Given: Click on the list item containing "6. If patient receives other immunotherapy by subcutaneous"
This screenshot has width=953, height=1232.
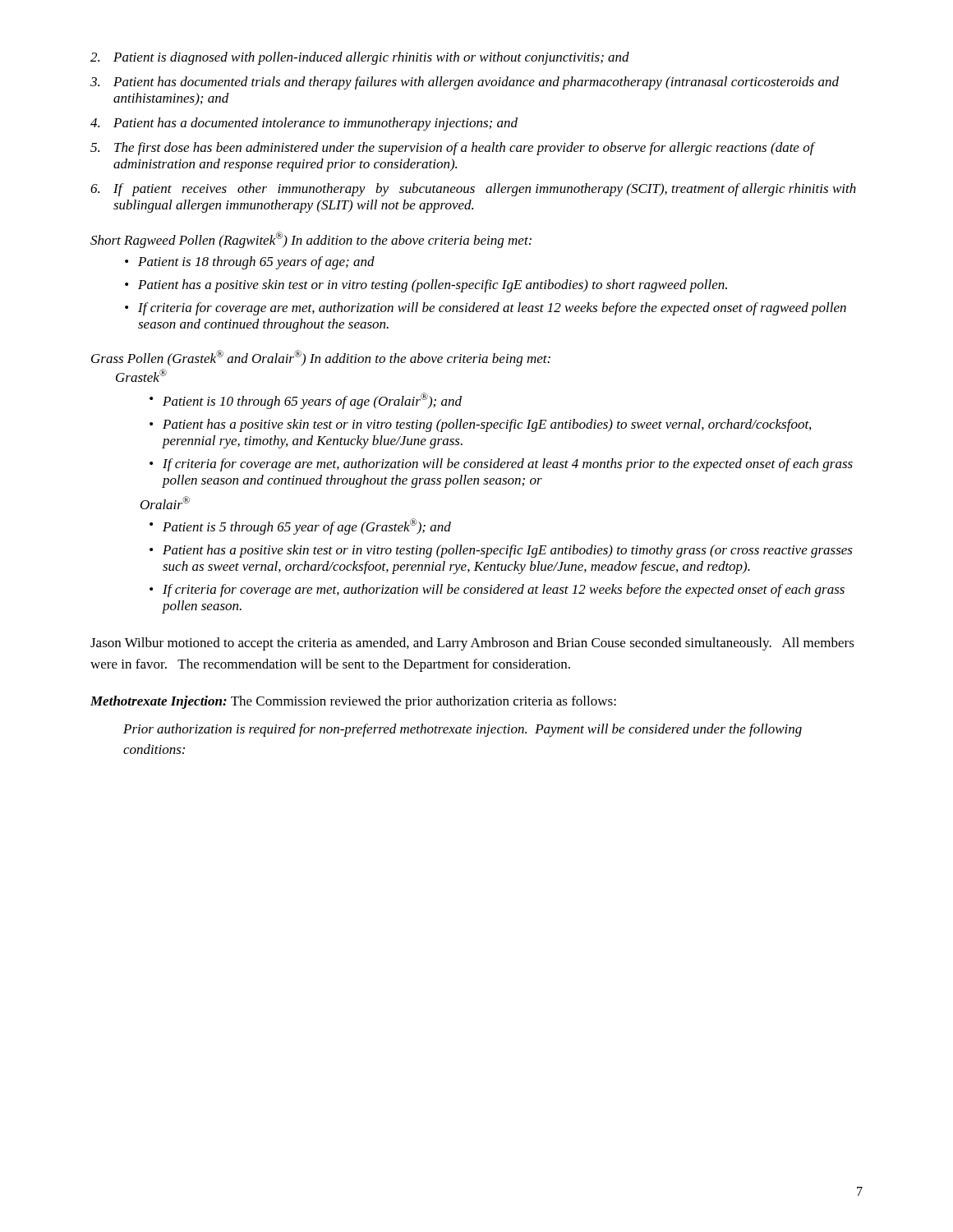Looking at the screenshot, I should coord(476,197).
